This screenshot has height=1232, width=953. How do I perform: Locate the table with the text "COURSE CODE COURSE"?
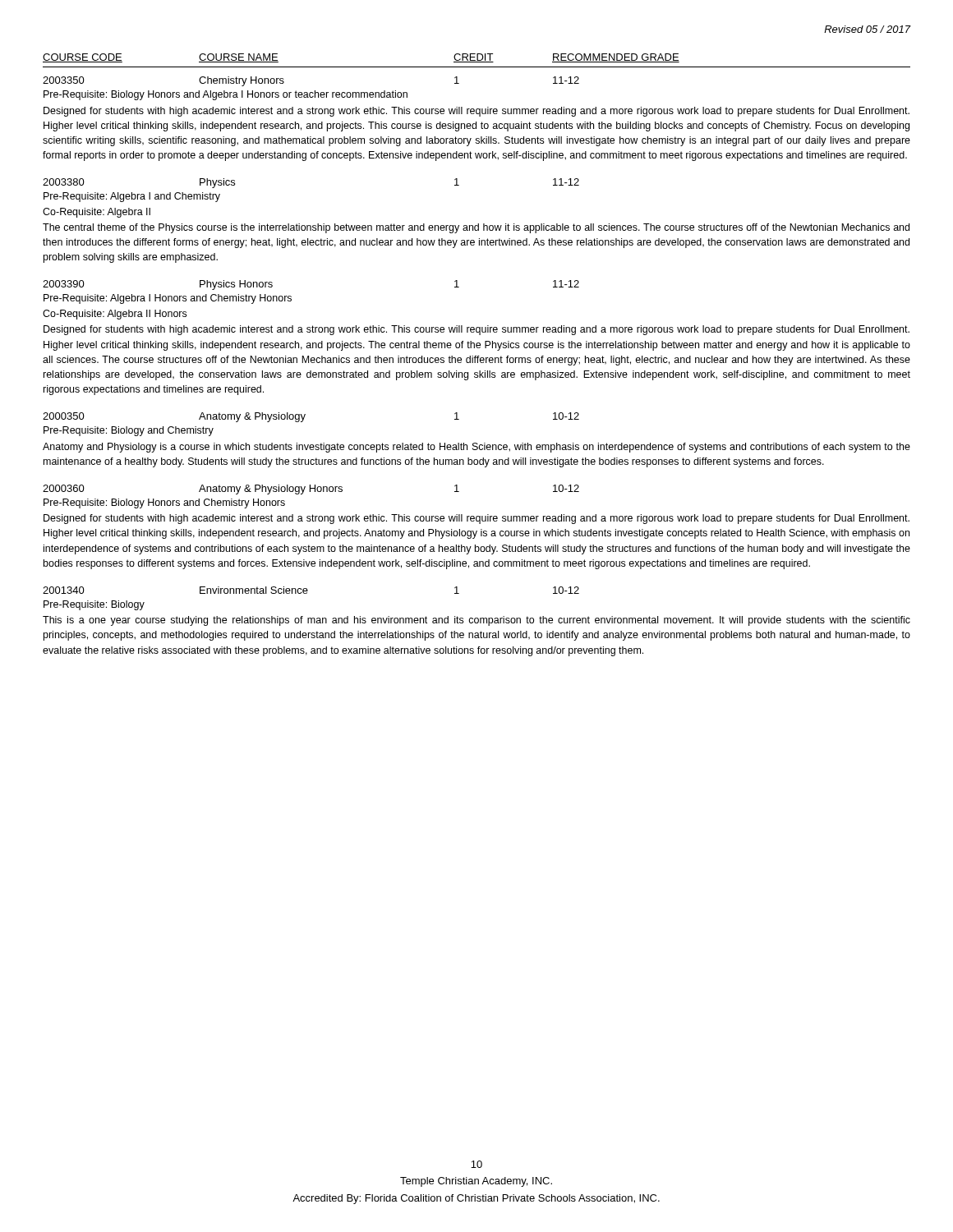[x=476, y=59]
